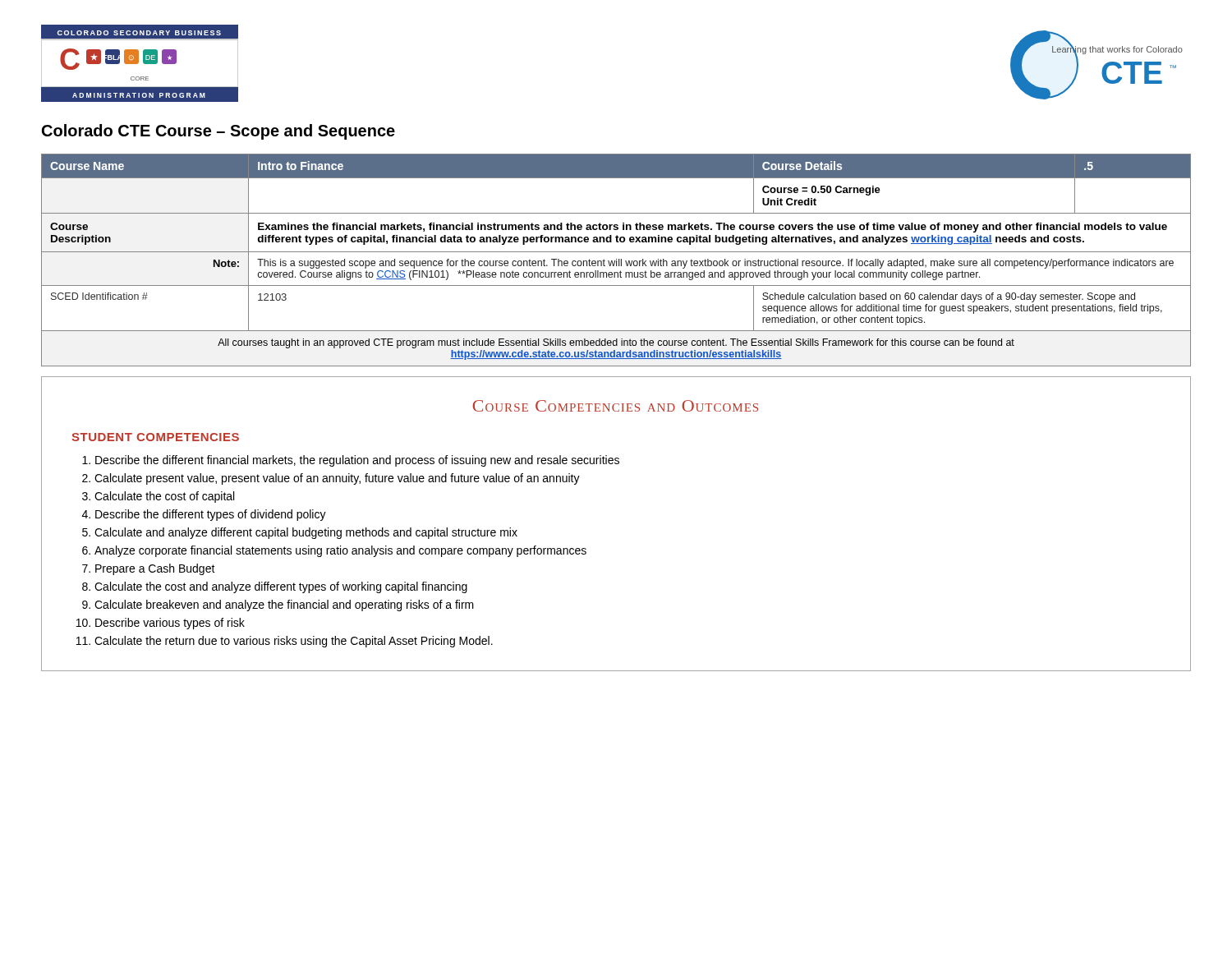
Task: Locate the text starting "STUDENT COMPETENCIES"
Action: click(x=156, y=437)
